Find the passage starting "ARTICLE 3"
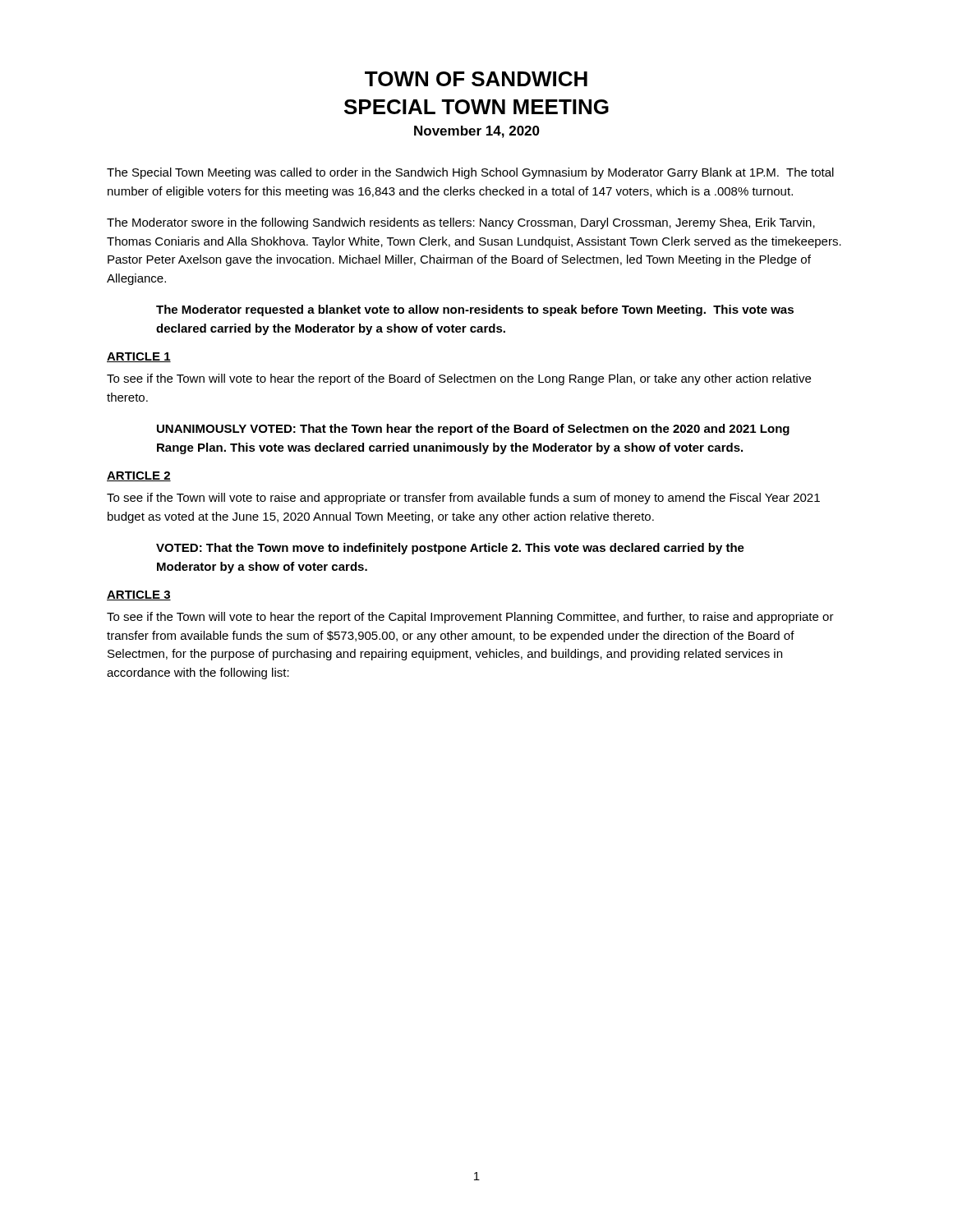 (x=139, y=595)
